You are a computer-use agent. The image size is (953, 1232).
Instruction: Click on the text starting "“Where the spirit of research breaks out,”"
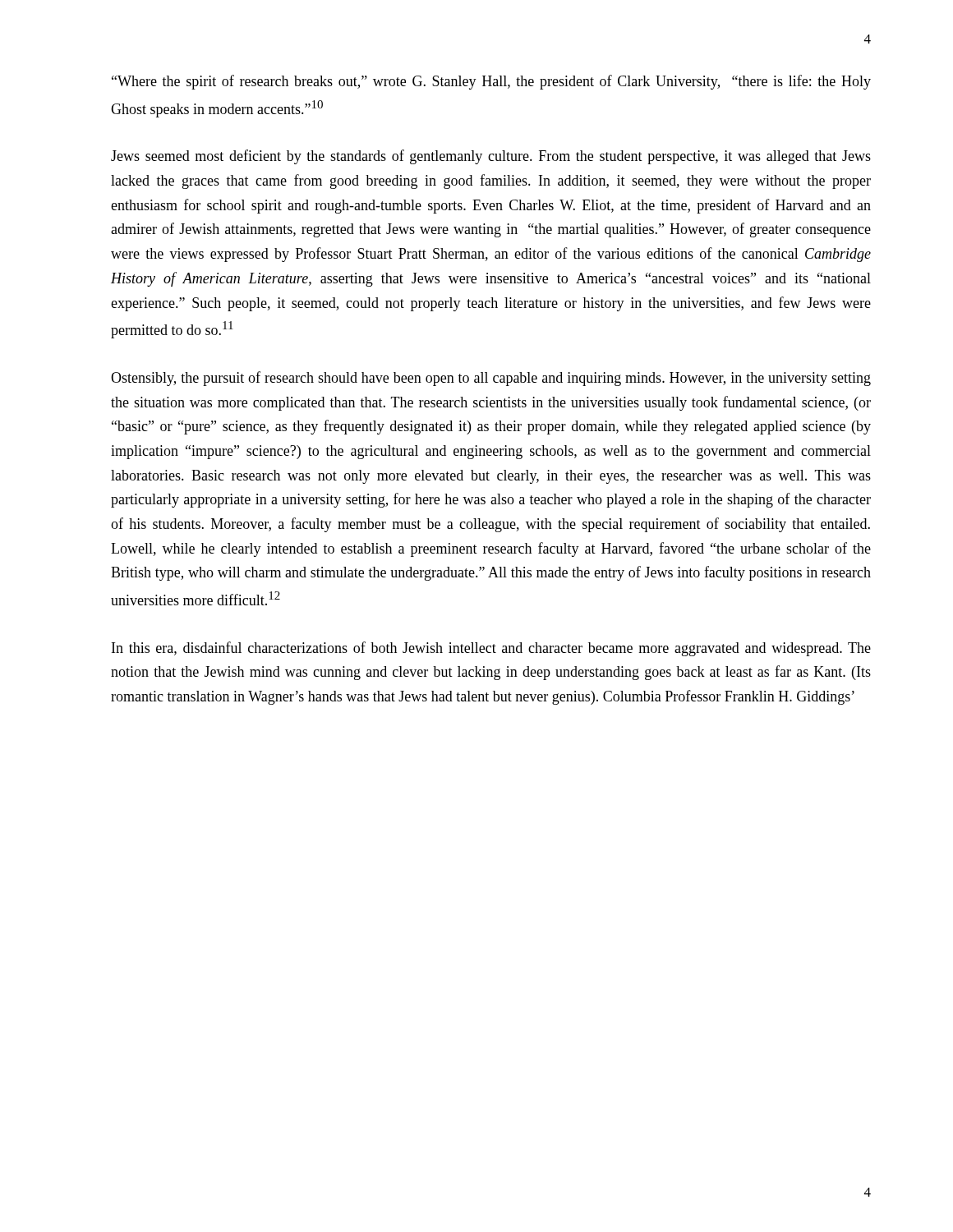[491, 95]
